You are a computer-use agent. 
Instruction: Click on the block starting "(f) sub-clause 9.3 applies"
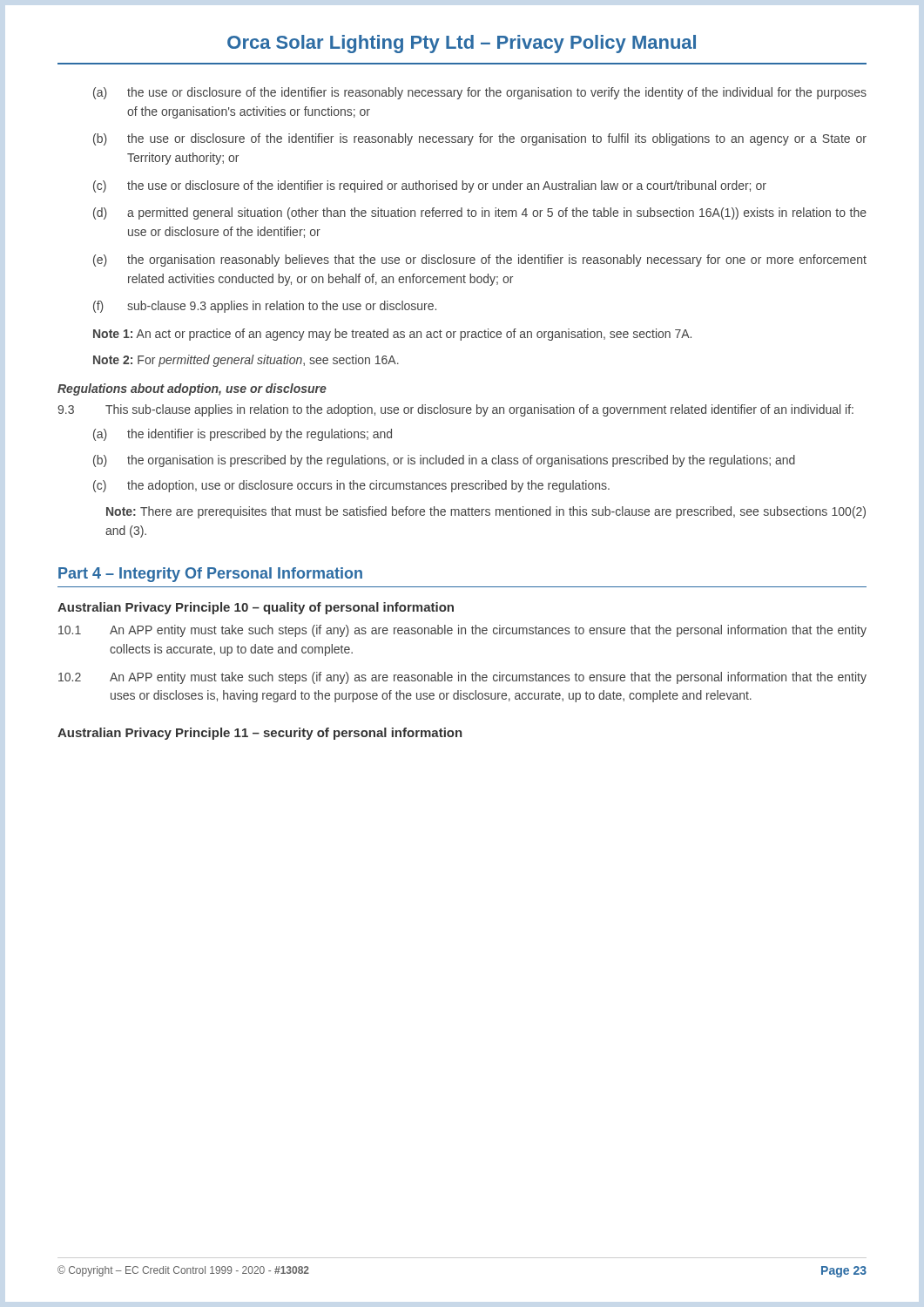coord(265,307)
